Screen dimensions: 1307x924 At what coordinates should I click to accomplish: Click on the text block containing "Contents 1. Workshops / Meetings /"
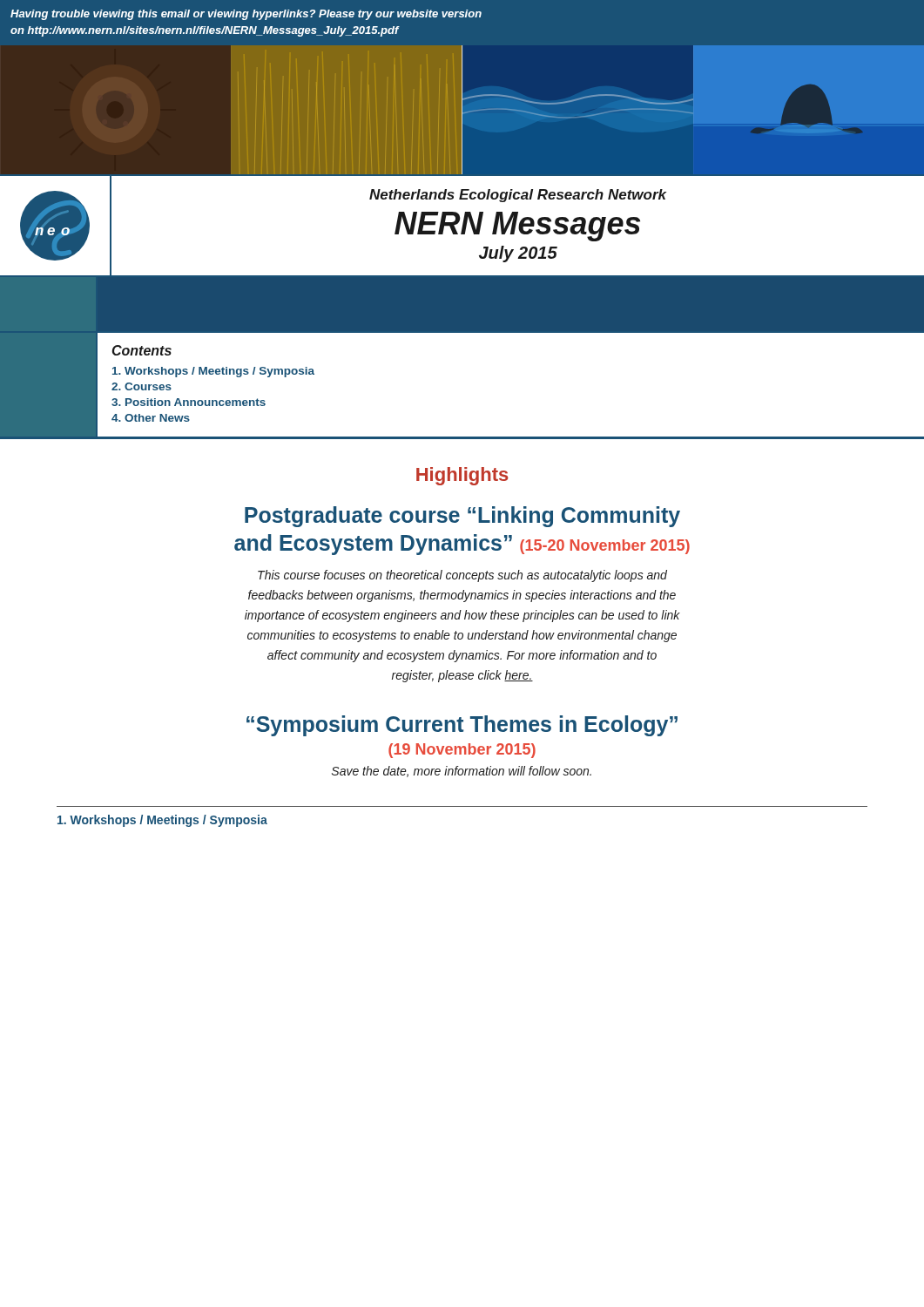click(142, 350)
